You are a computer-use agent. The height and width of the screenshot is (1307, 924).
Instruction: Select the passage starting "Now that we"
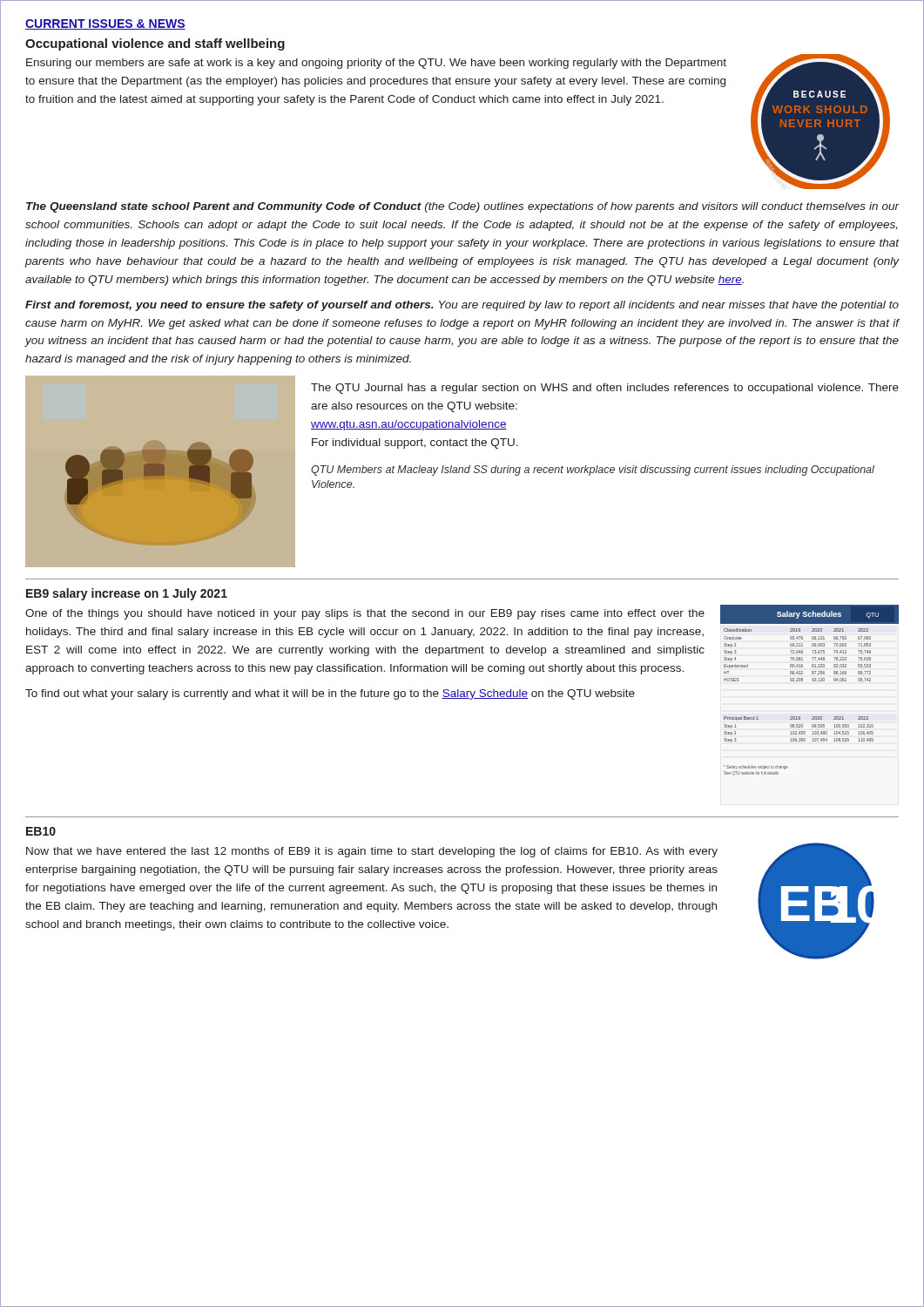(371, 888)
